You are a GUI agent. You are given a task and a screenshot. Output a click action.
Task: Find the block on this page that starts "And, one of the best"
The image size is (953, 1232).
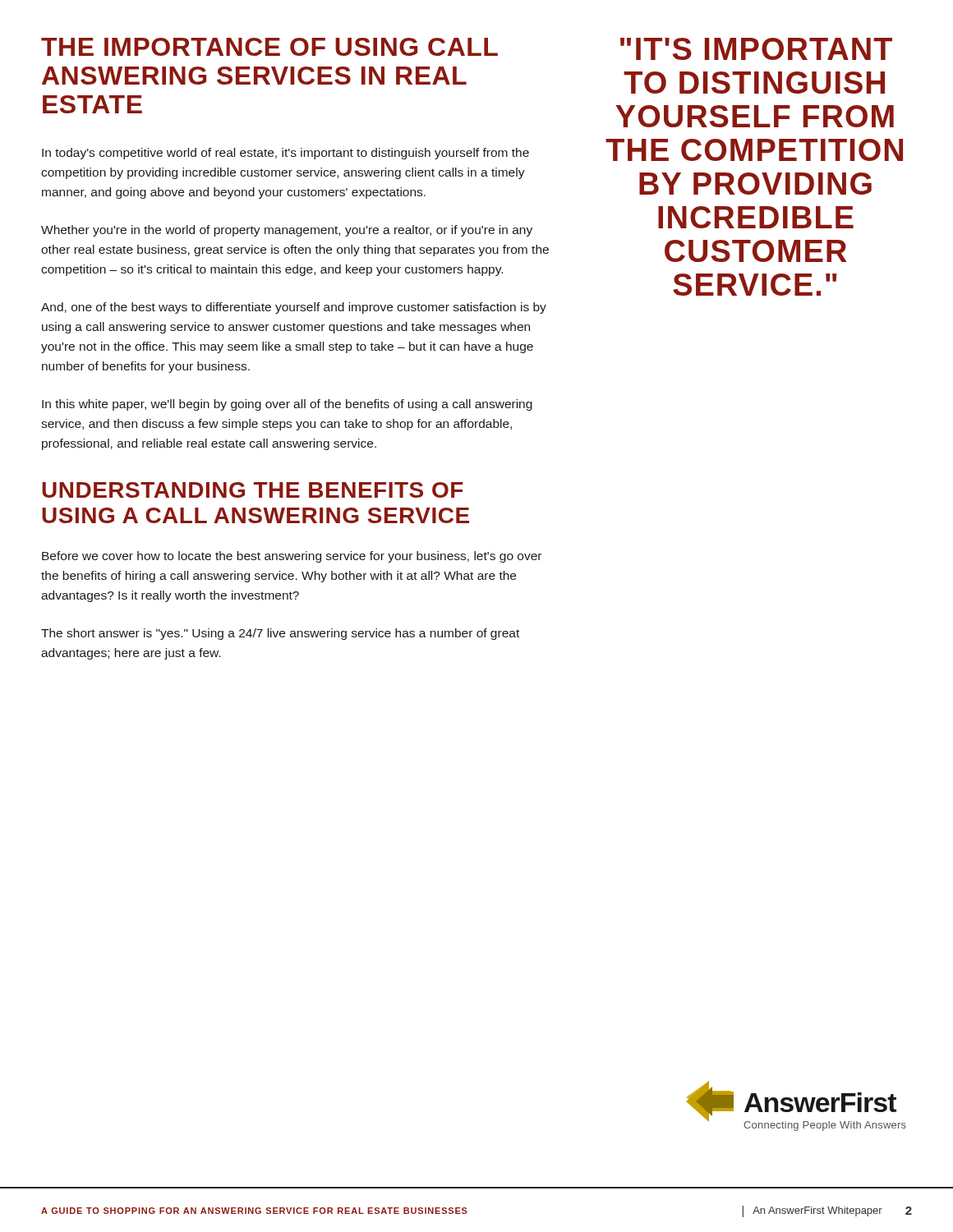tap(296, 336)
